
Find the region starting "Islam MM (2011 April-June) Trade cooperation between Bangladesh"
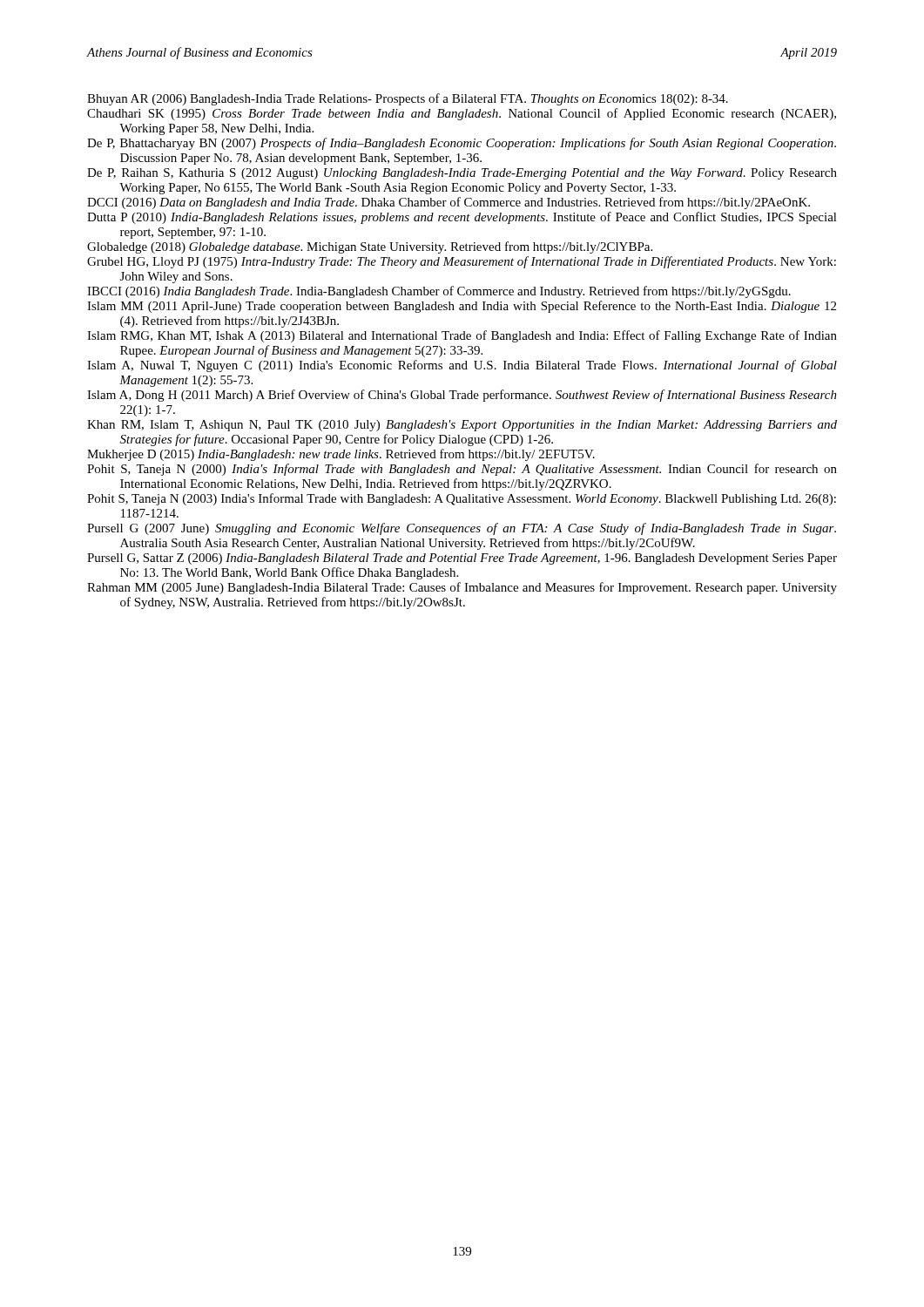462,313
